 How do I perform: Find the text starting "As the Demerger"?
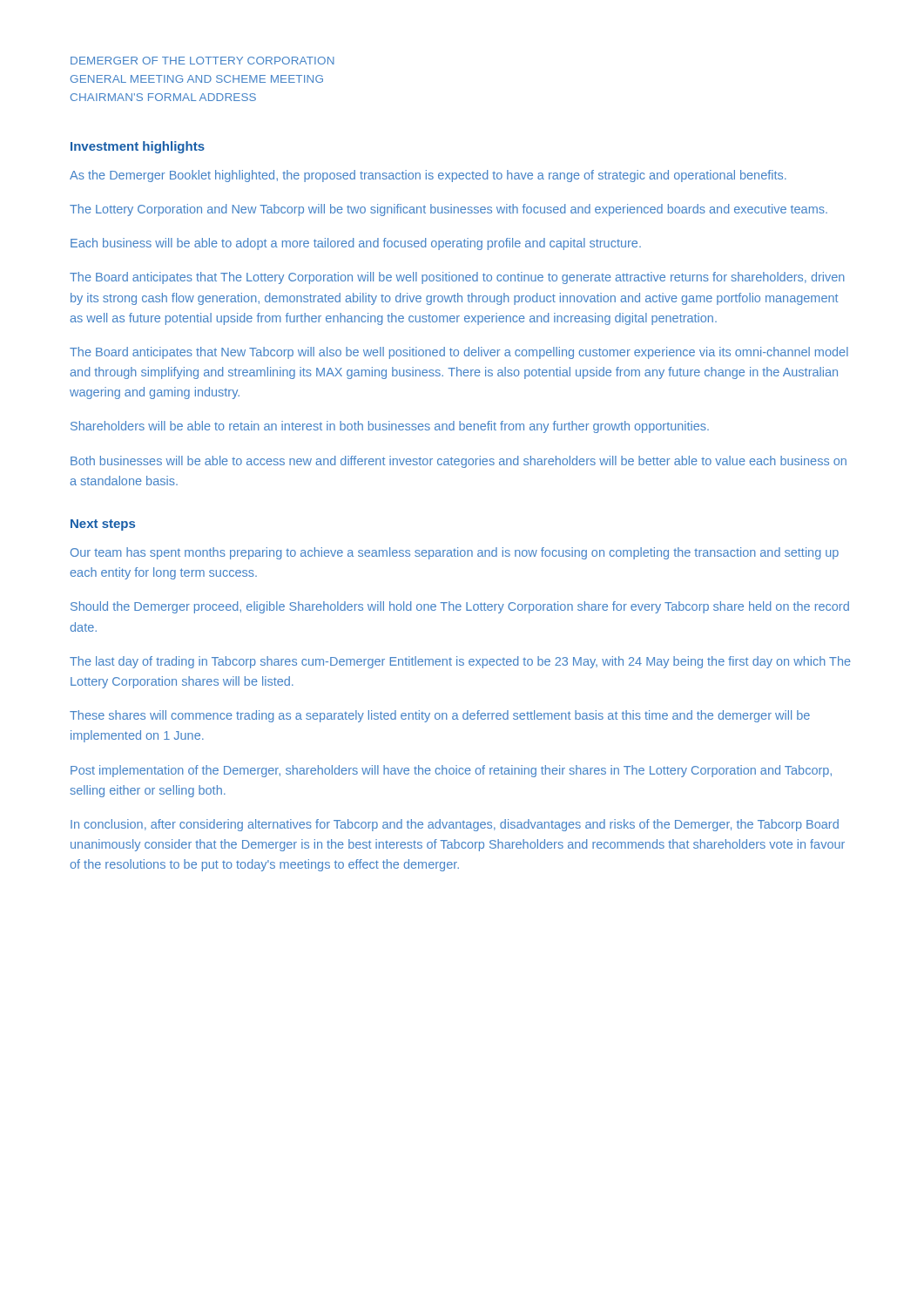coord(428,175)
